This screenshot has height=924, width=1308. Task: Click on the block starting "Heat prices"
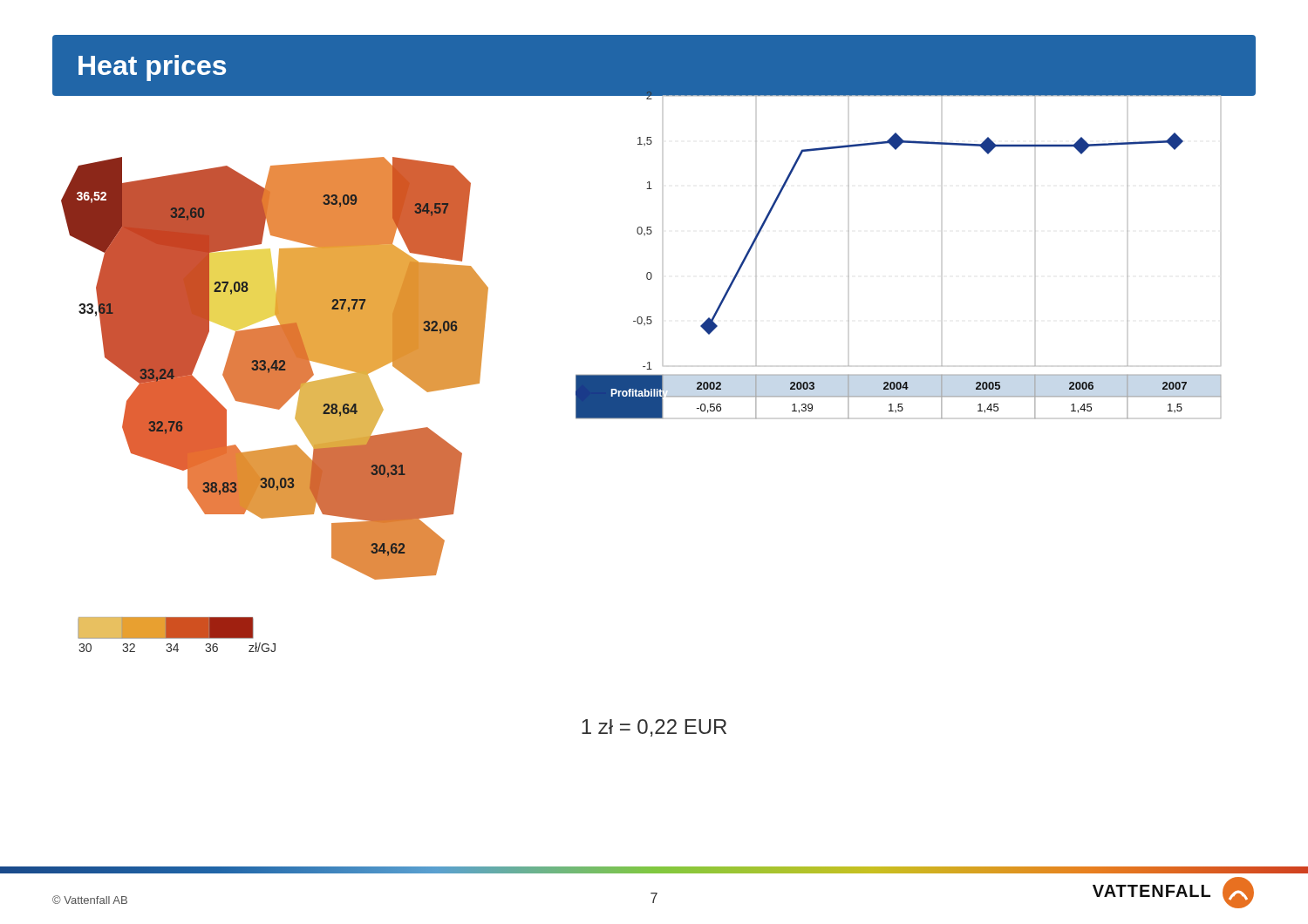pyautogui.click(x=152, y=65)
